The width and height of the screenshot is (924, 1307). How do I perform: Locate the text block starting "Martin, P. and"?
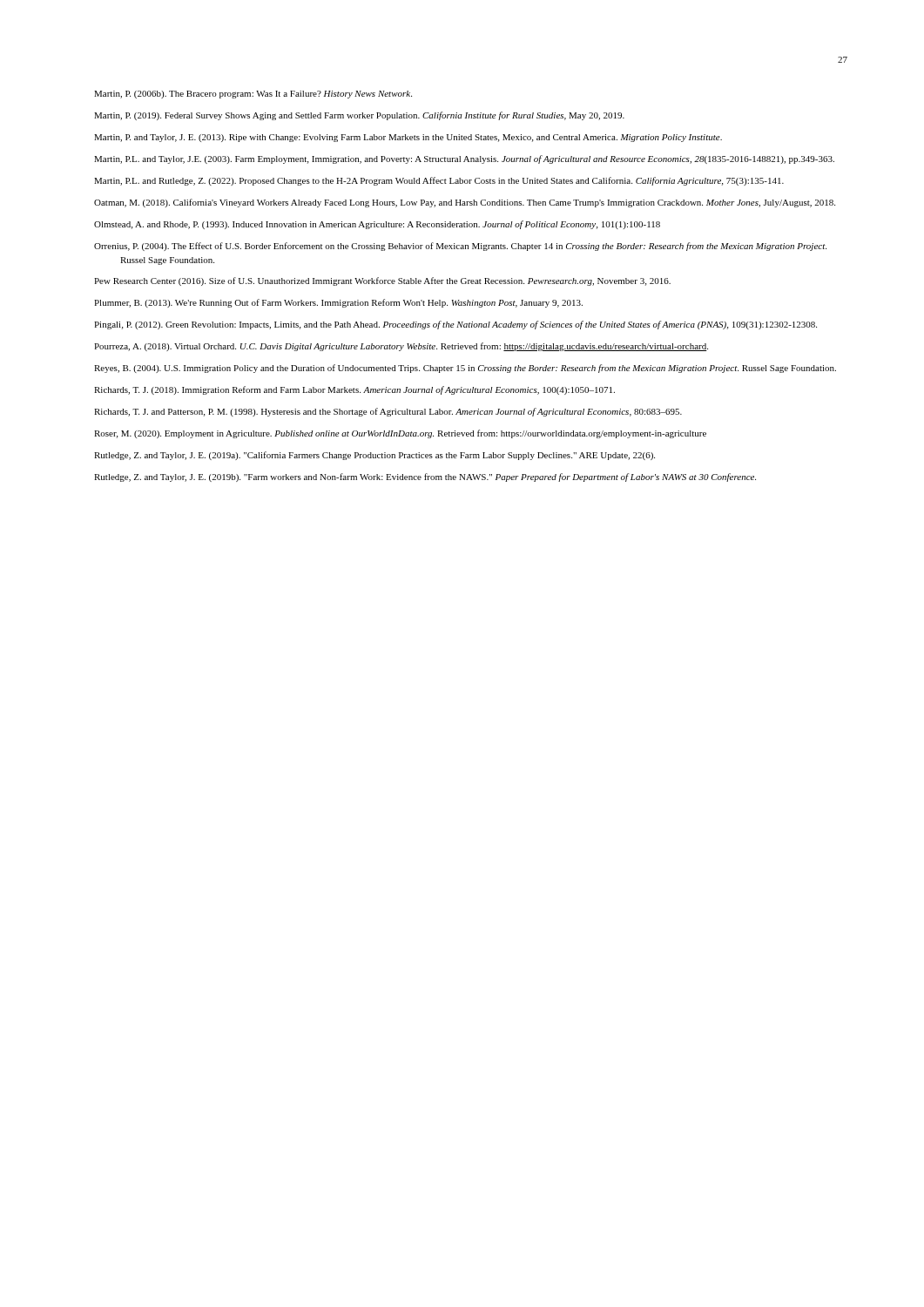coord(408,137)
